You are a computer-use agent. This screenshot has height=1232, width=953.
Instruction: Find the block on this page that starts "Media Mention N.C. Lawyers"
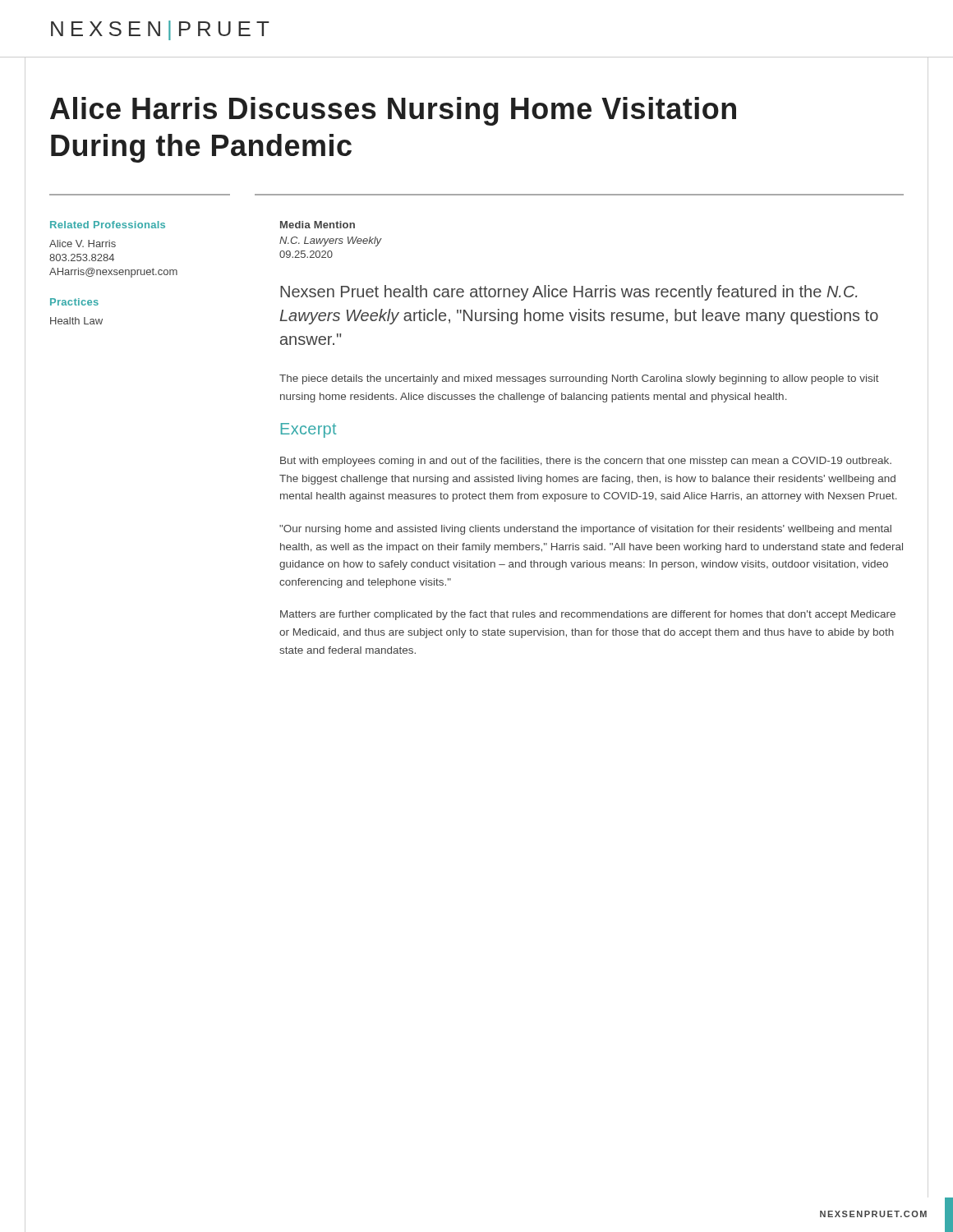tap(318, 225)
